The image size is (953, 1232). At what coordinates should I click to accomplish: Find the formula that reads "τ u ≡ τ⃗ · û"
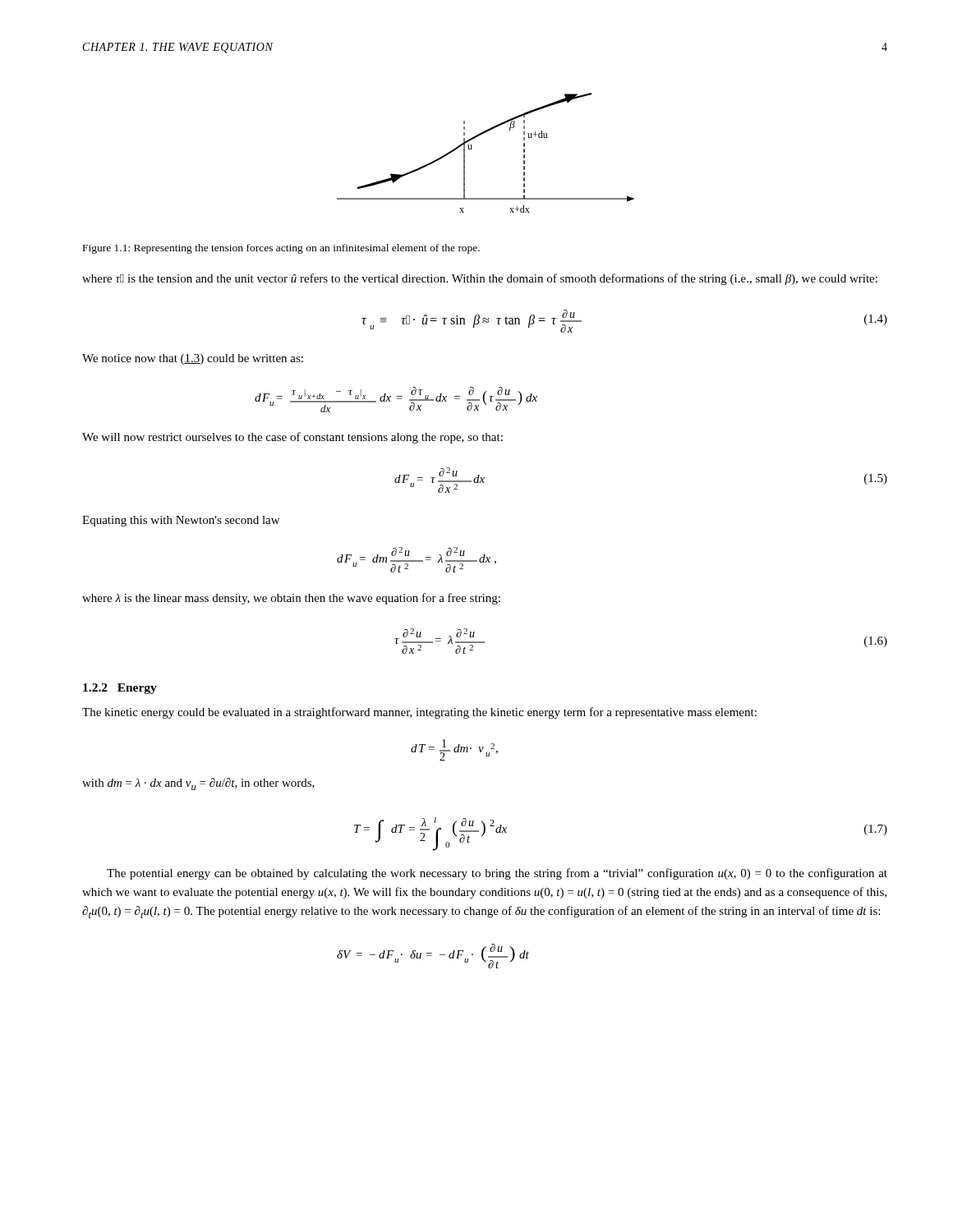[x=477, y=320]
